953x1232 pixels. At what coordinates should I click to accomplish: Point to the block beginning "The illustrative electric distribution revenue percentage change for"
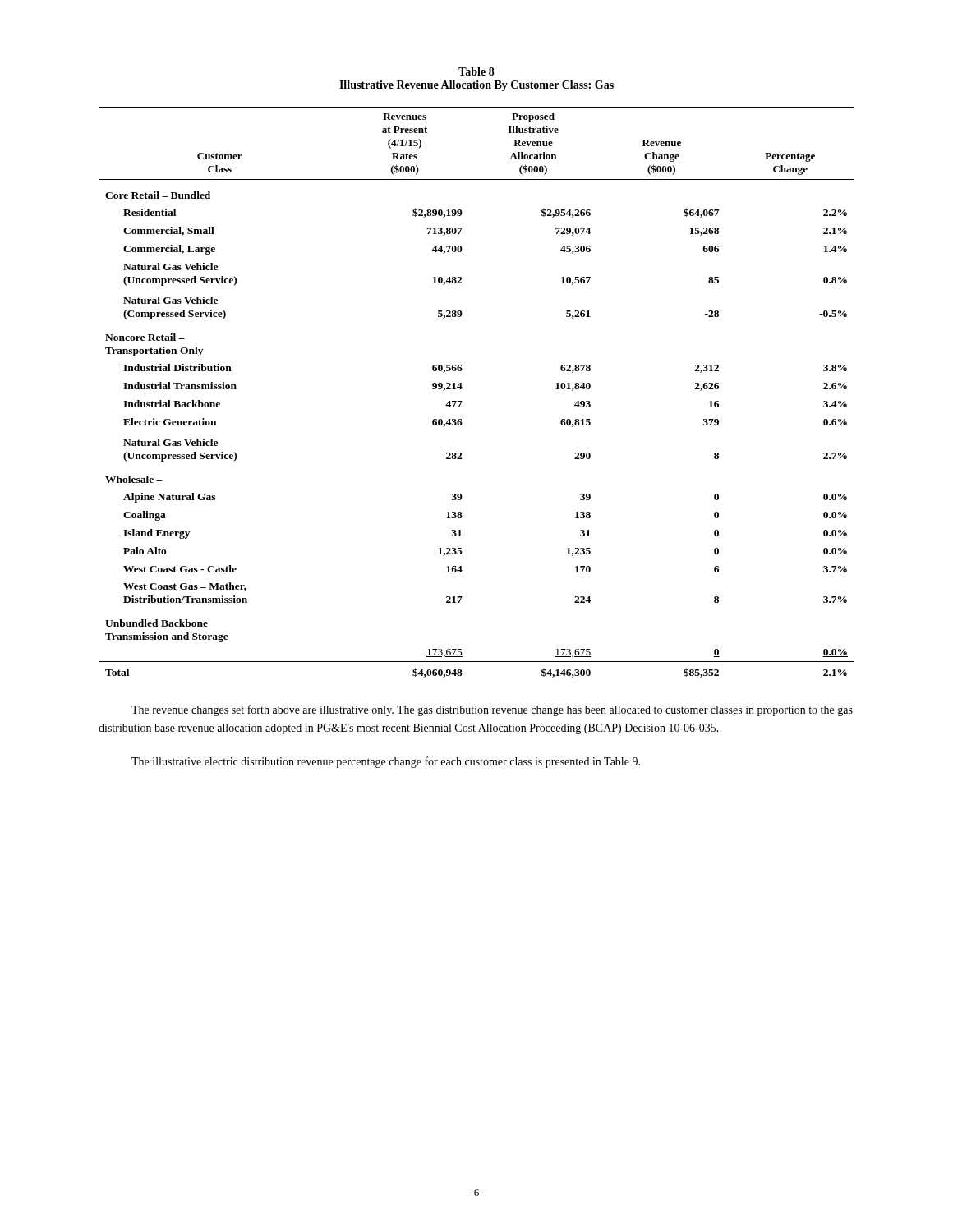click(x=386, y=762)
